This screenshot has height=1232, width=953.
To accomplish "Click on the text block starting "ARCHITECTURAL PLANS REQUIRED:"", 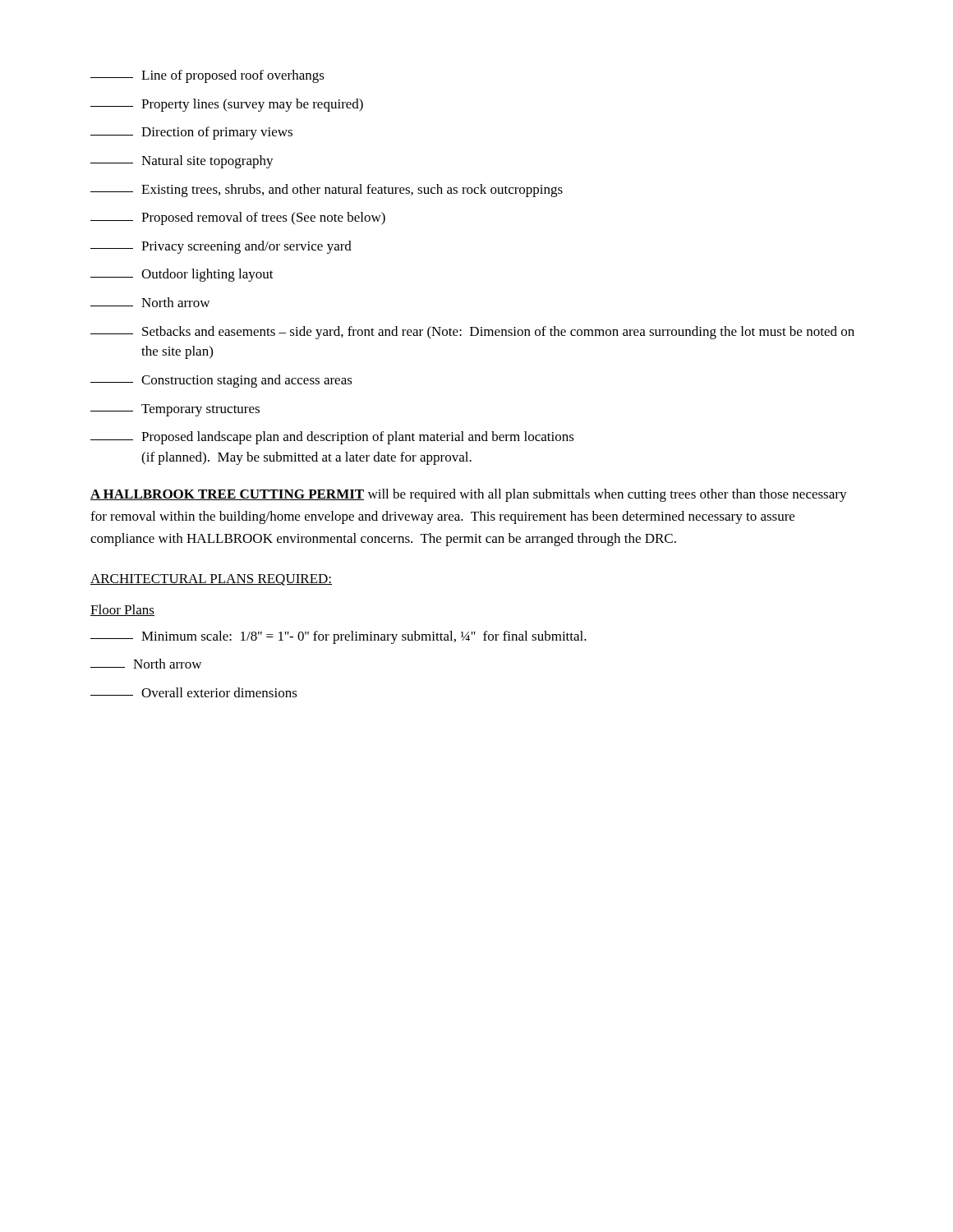I will click(211, 579).
